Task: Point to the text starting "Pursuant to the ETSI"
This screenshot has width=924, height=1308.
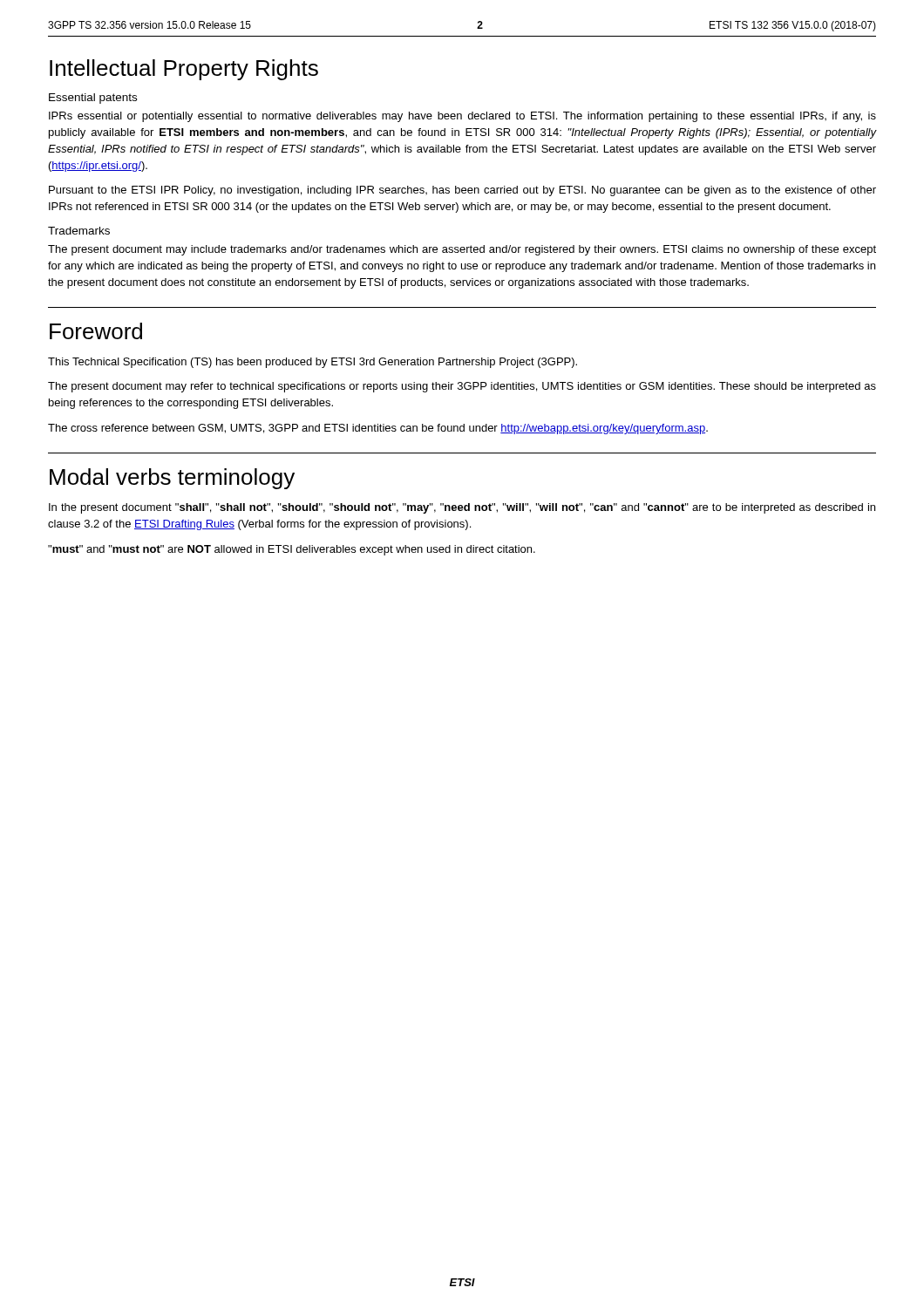Action: pos(462,198)
